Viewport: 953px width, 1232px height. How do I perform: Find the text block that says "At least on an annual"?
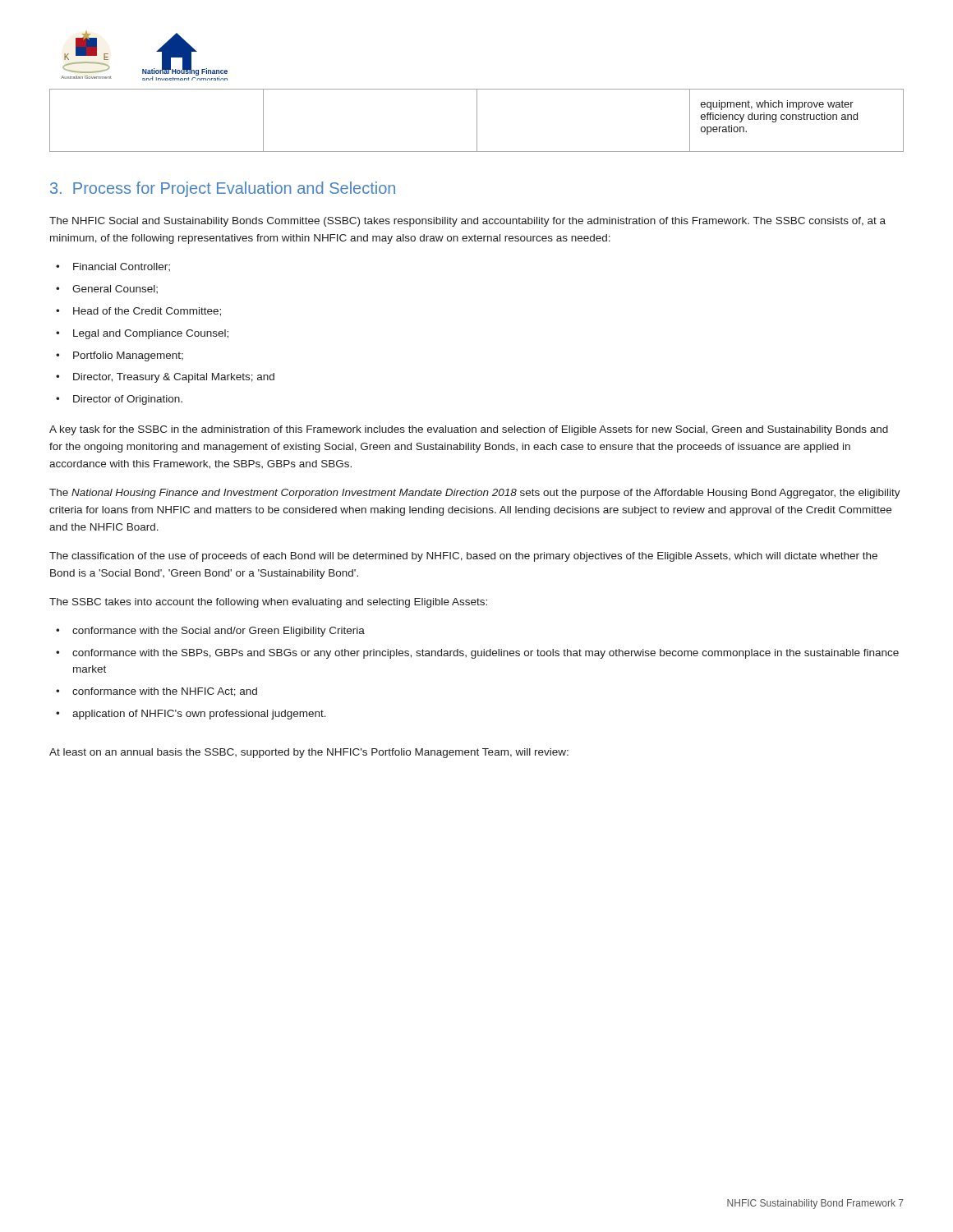point(309,752)
